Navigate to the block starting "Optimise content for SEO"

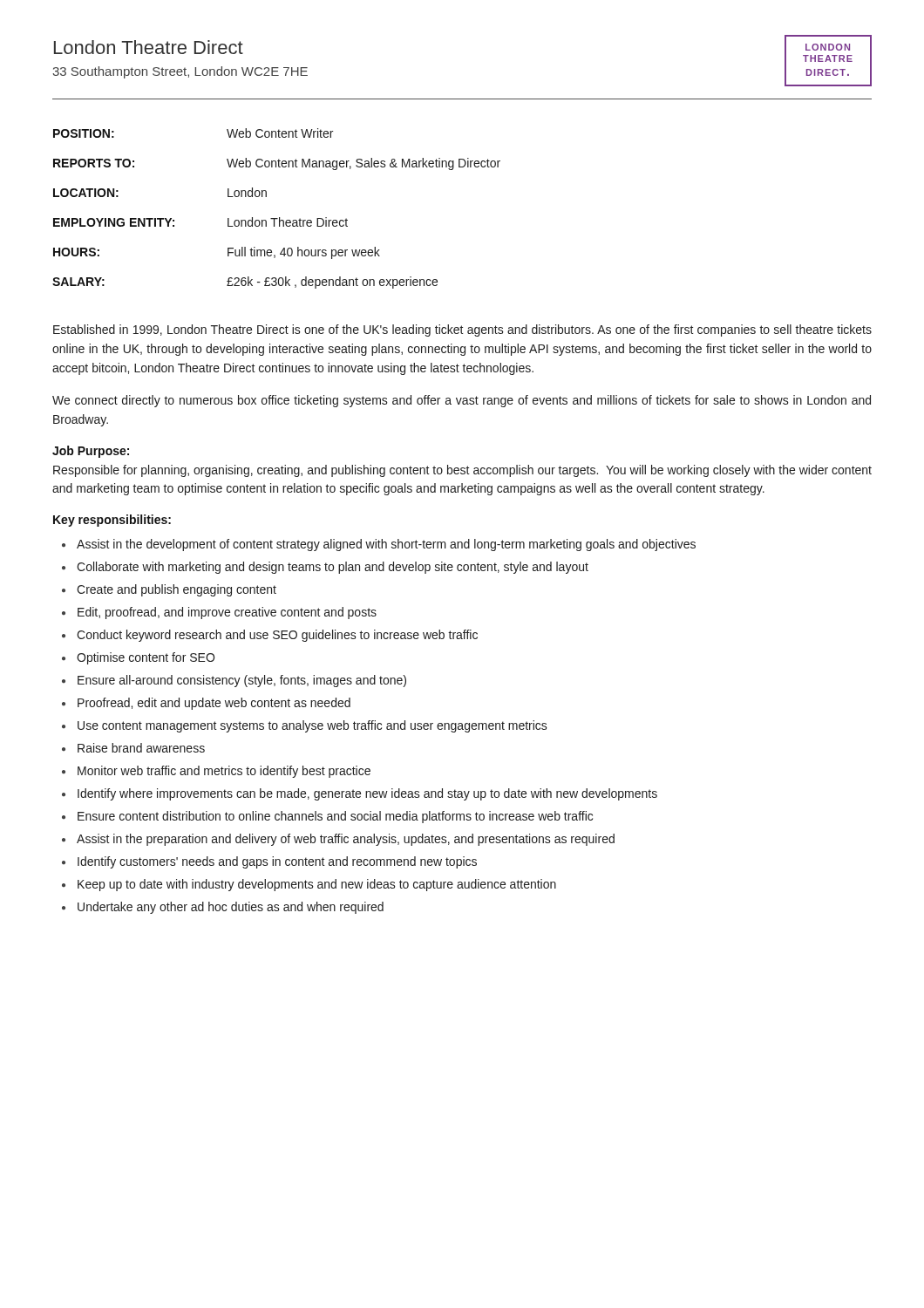point(146,657)
